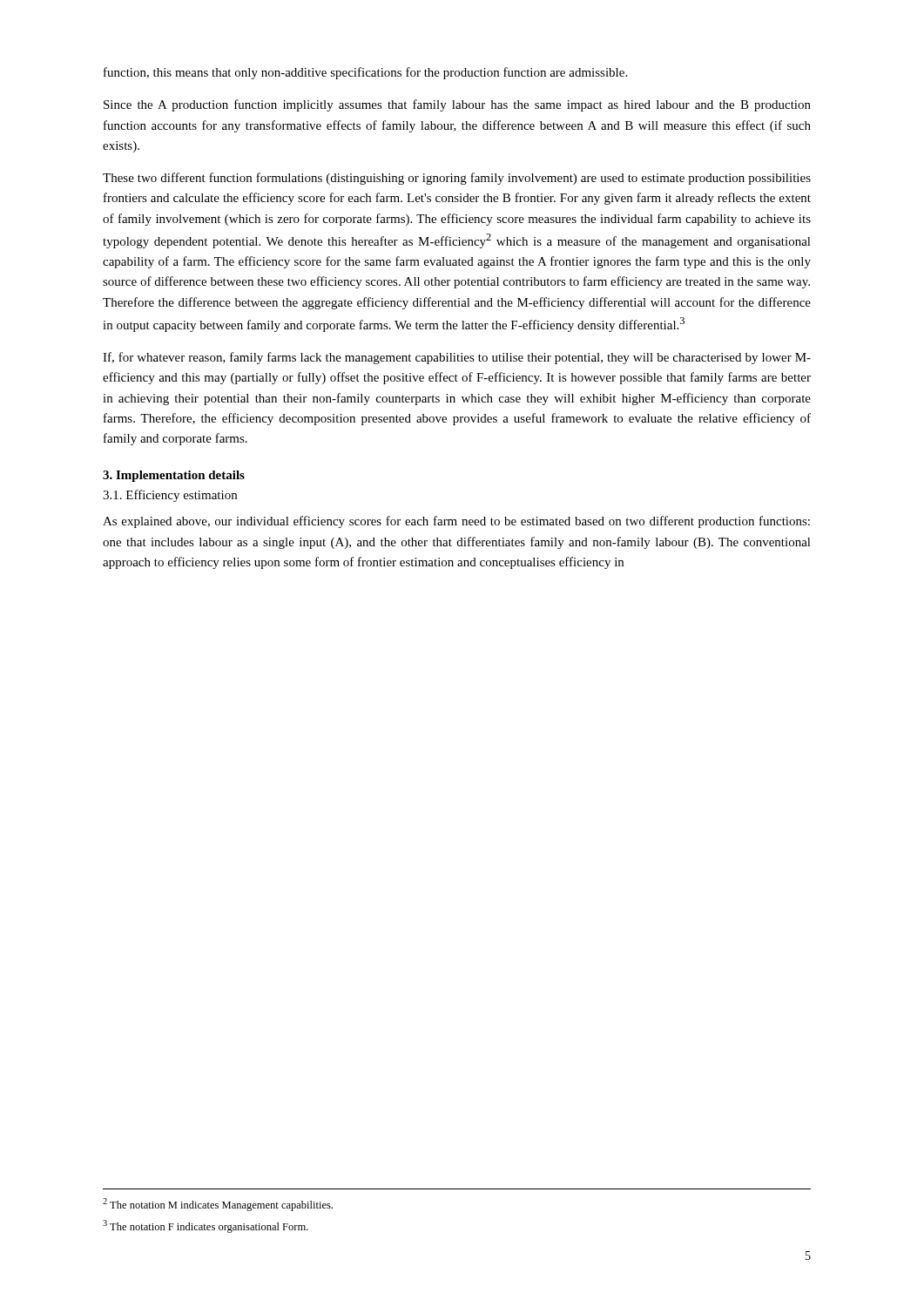Point to the block beginning "If, for whatever reason, family"
This screenshot has width=924, height=1307.
pyautogui.click(x=457, y=398)
